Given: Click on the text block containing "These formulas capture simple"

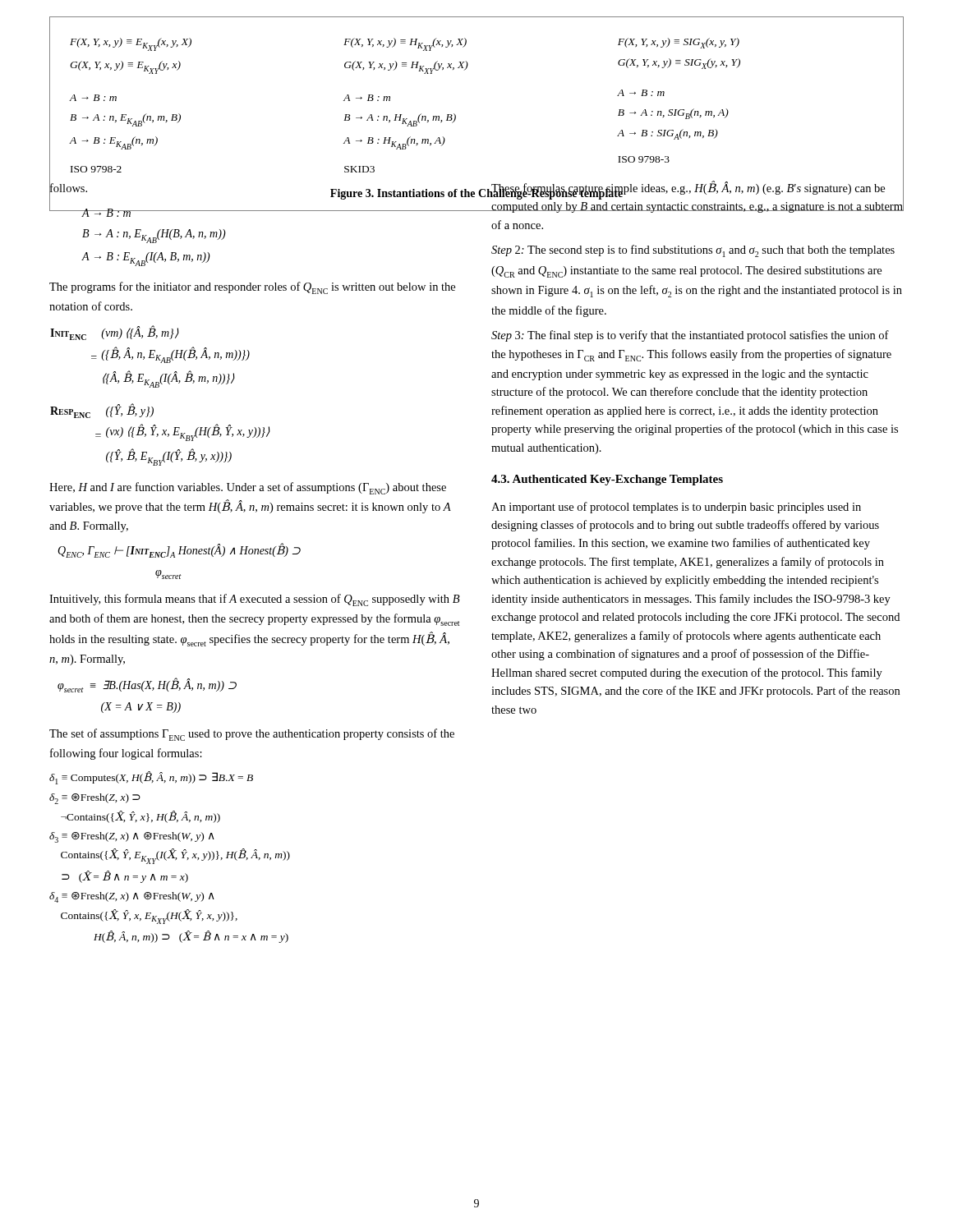Looking at the screenshot, I should tap(698, 207).
